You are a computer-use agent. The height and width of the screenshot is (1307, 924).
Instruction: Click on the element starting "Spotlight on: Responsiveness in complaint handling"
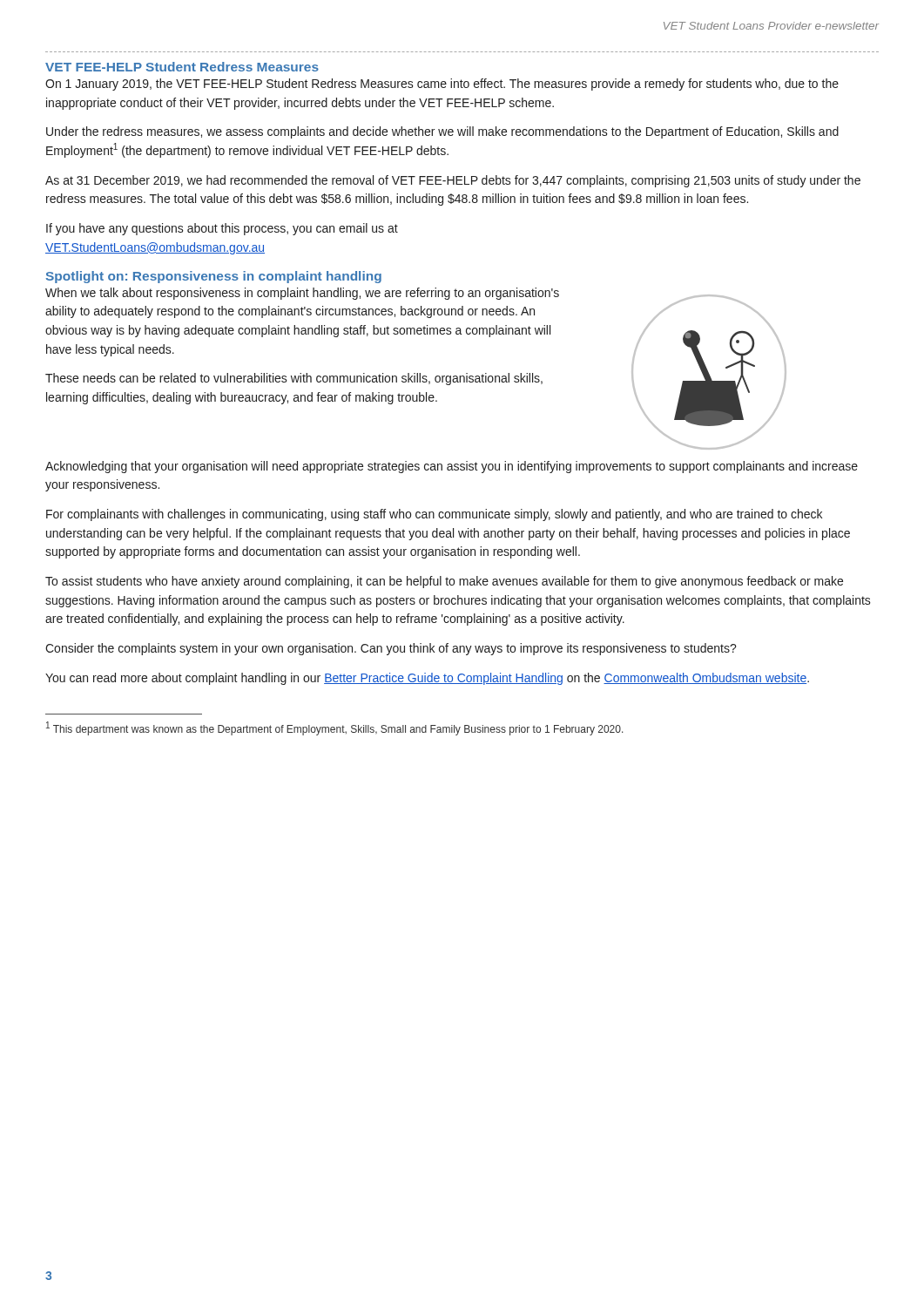point(214,275)
